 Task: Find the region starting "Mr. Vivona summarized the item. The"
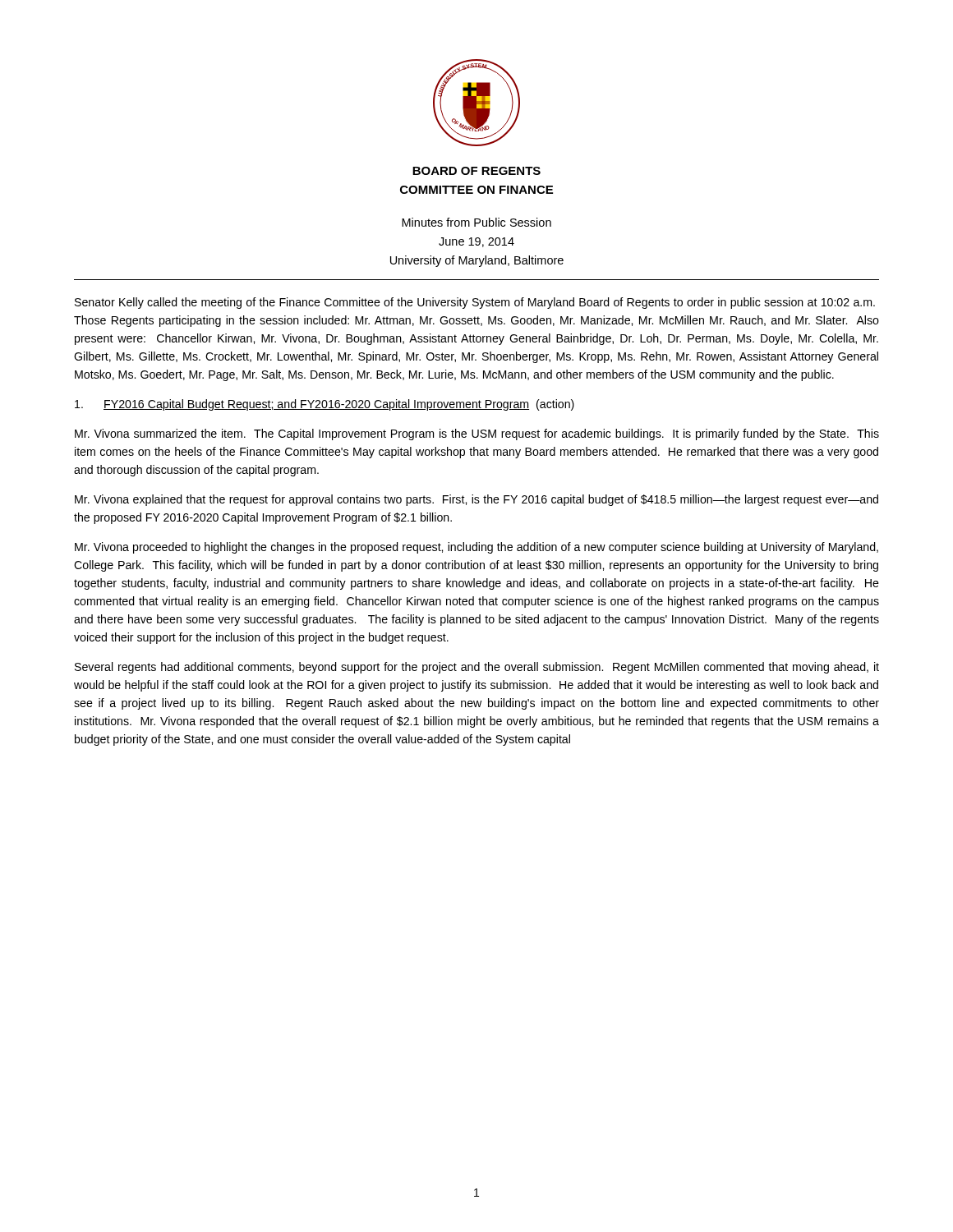pyautogui.click(x=476, y=451)
